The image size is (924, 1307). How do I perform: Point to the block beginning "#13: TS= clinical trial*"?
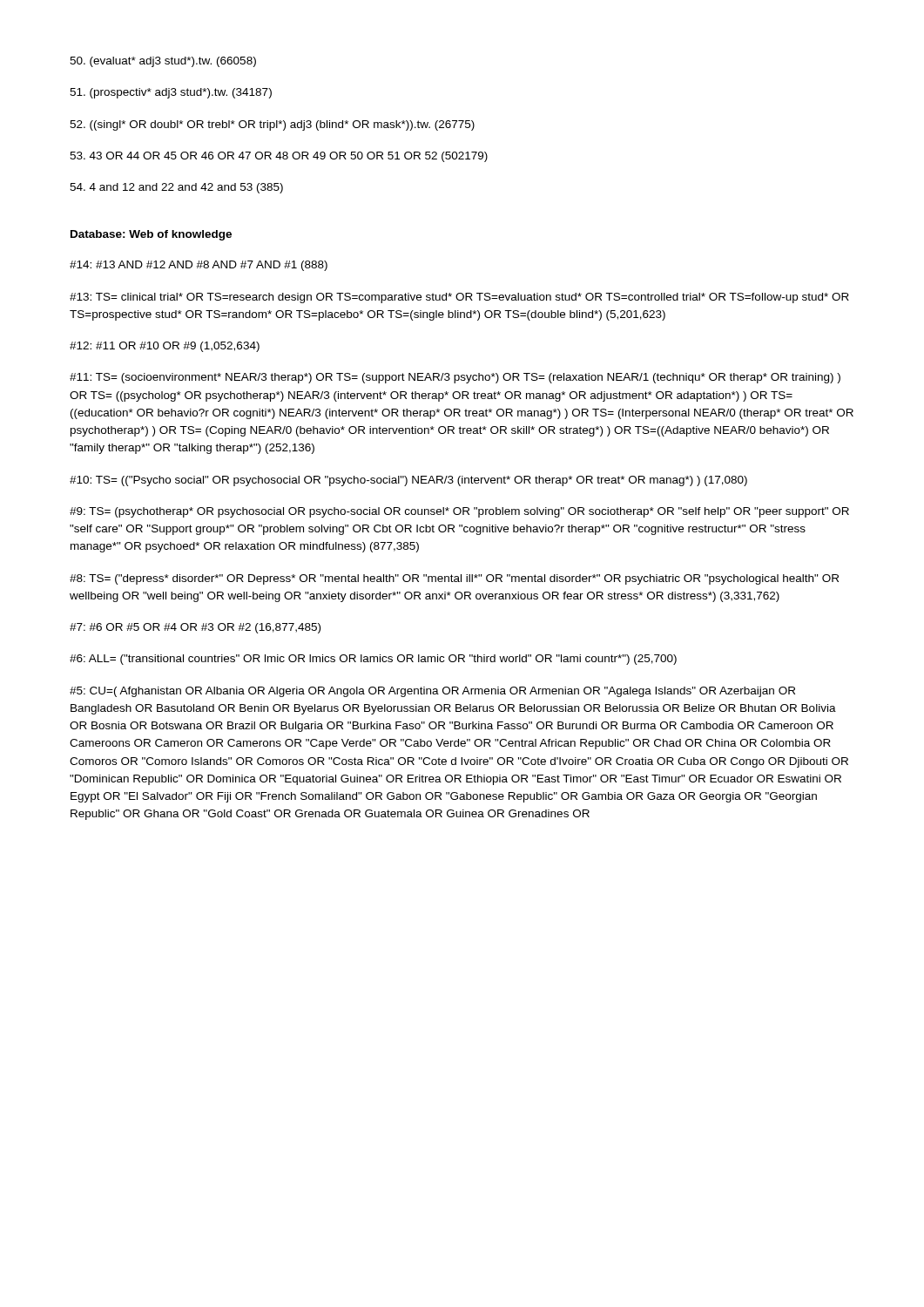pos(459,305)
